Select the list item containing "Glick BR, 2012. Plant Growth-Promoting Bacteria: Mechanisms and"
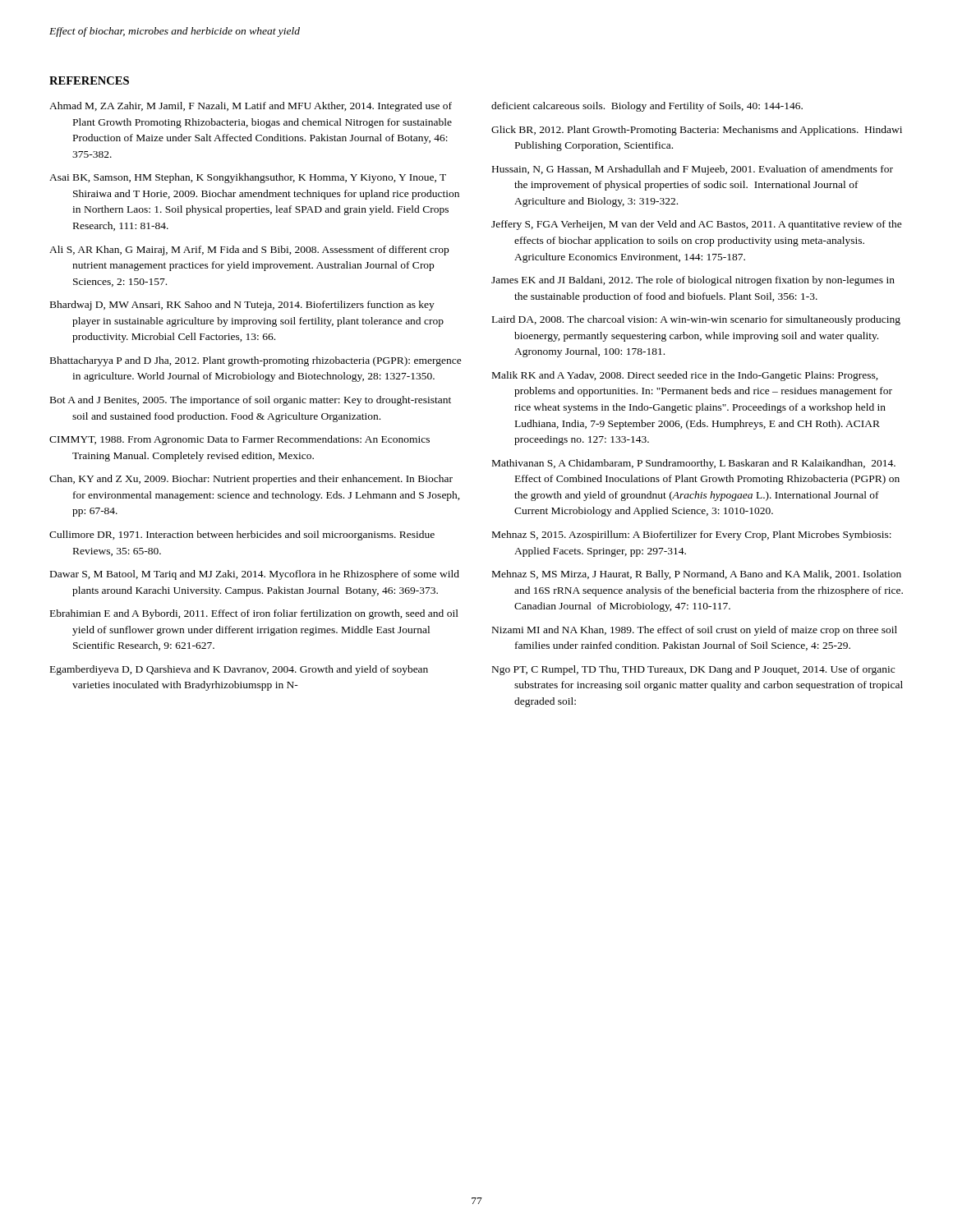The image size is (953, 1232). (x=697, y=137)
